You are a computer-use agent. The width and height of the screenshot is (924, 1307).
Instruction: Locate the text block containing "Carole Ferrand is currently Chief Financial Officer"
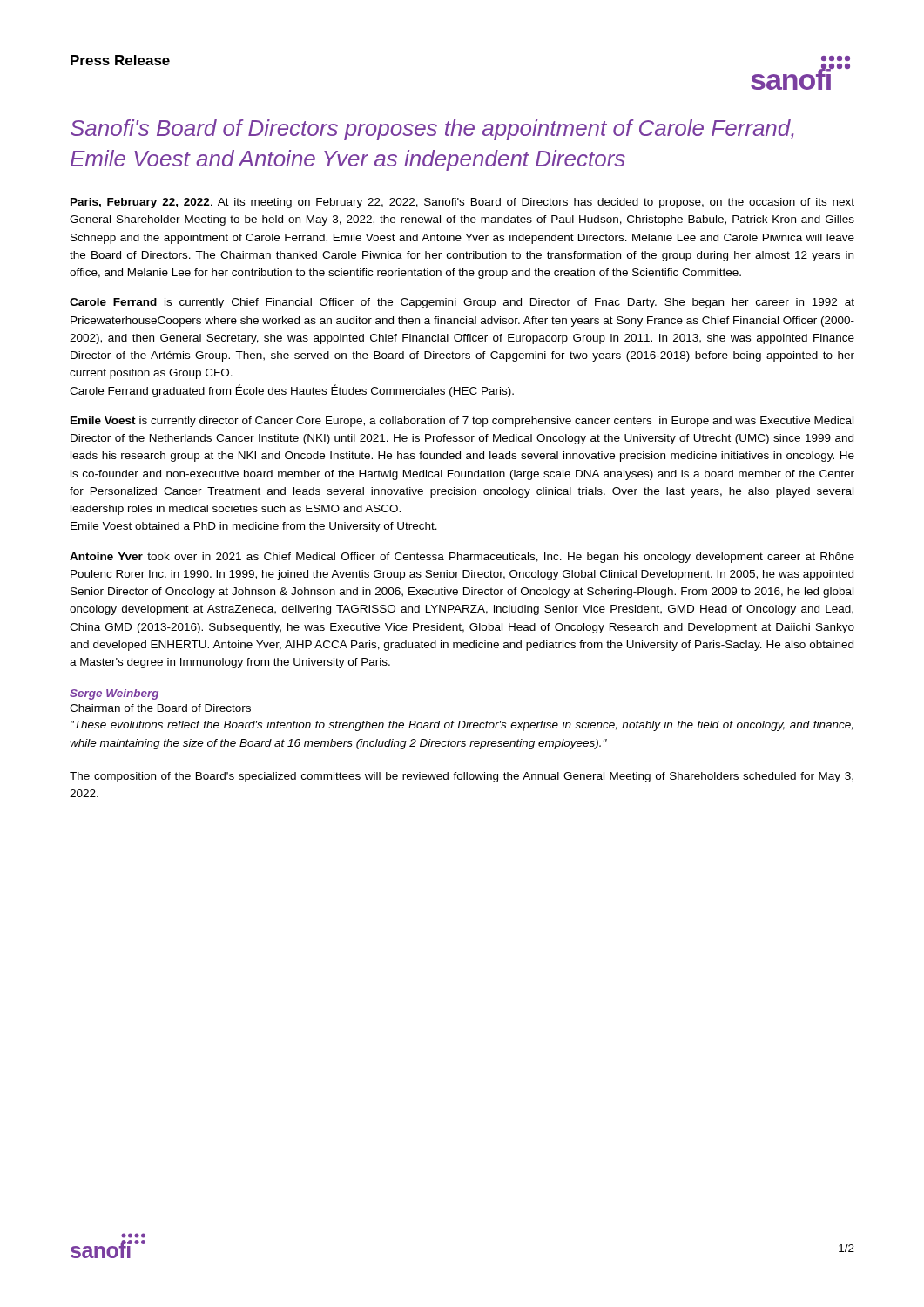pos(462,346)
